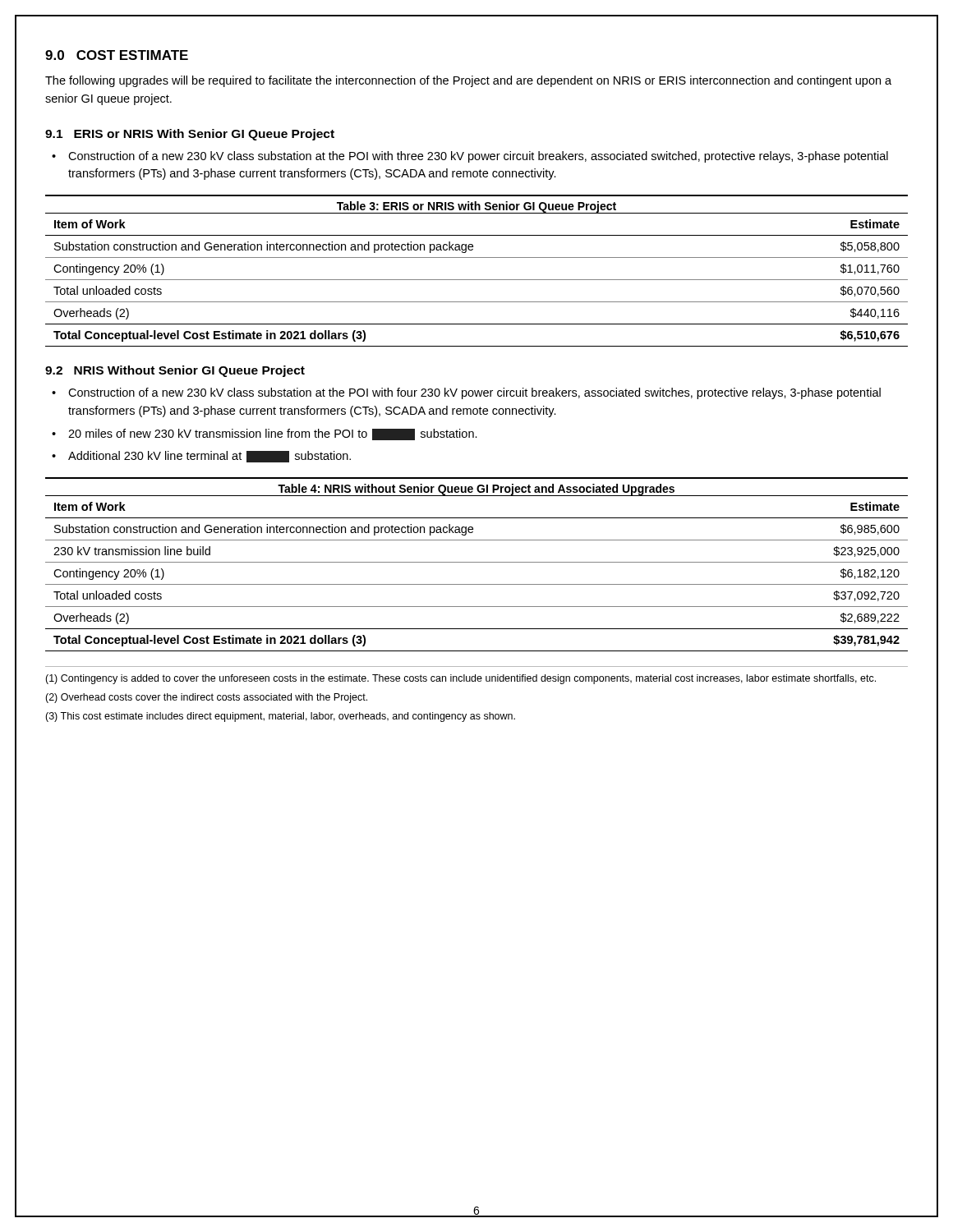Locate the text starting "(3) This cost estimate includes direct equipment,"
This screenshot has width=953, height=1232.
(x=281, y=716)
